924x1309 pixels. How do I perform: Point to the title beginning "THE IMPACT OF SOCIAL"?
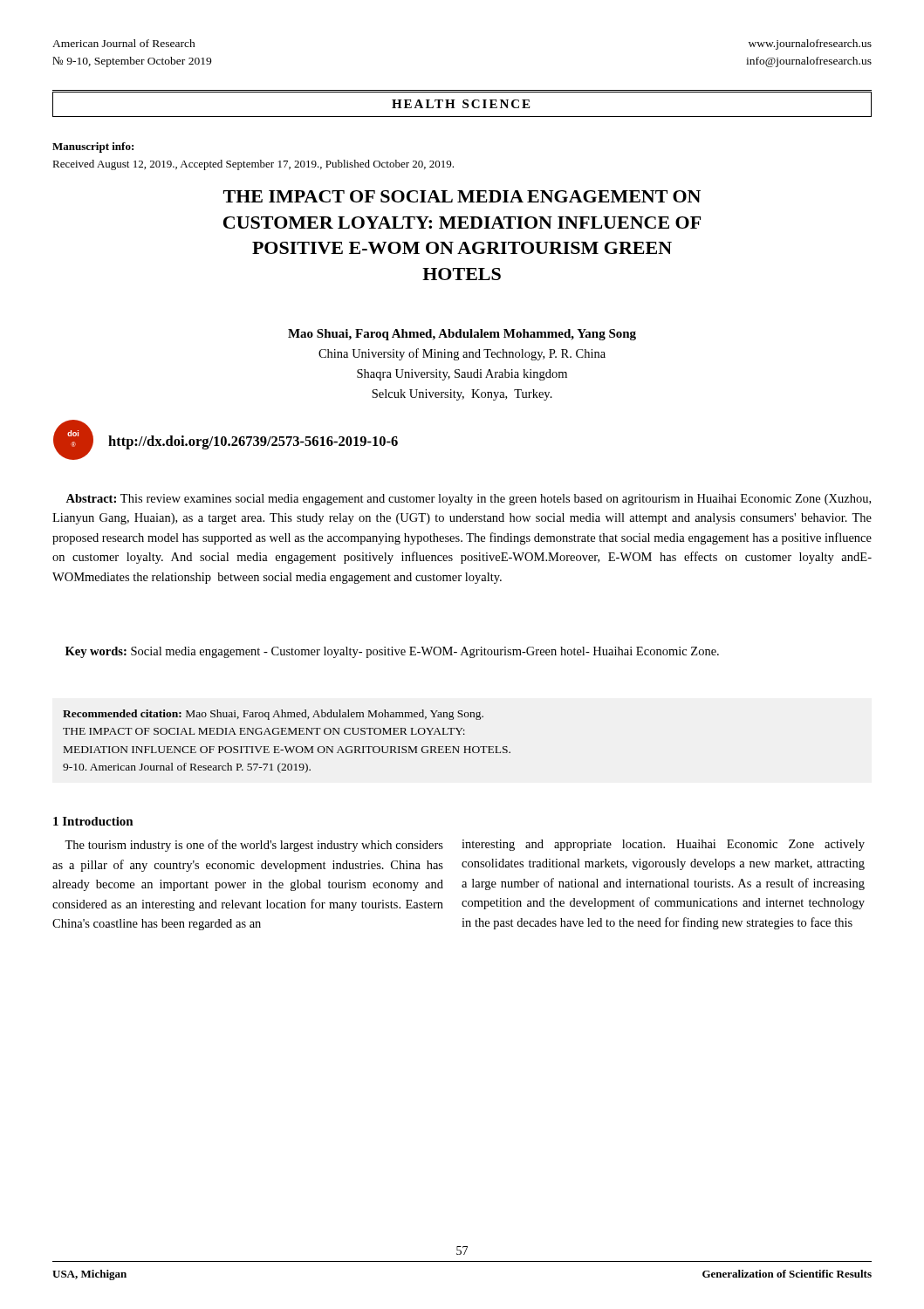(462, 235)
